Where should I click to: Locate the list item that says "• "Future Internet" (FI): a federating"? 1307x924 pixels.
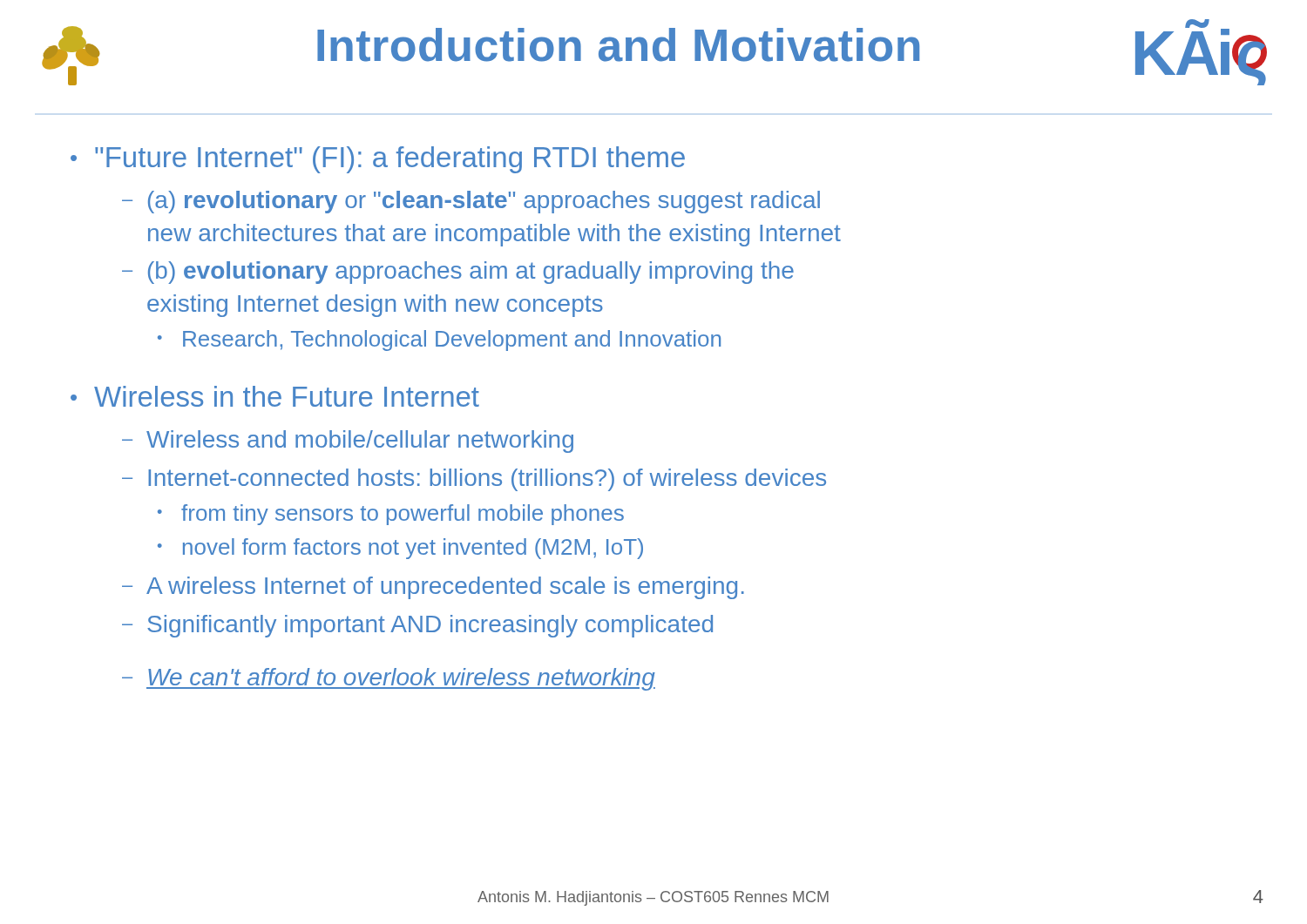[x=378, y=158]
